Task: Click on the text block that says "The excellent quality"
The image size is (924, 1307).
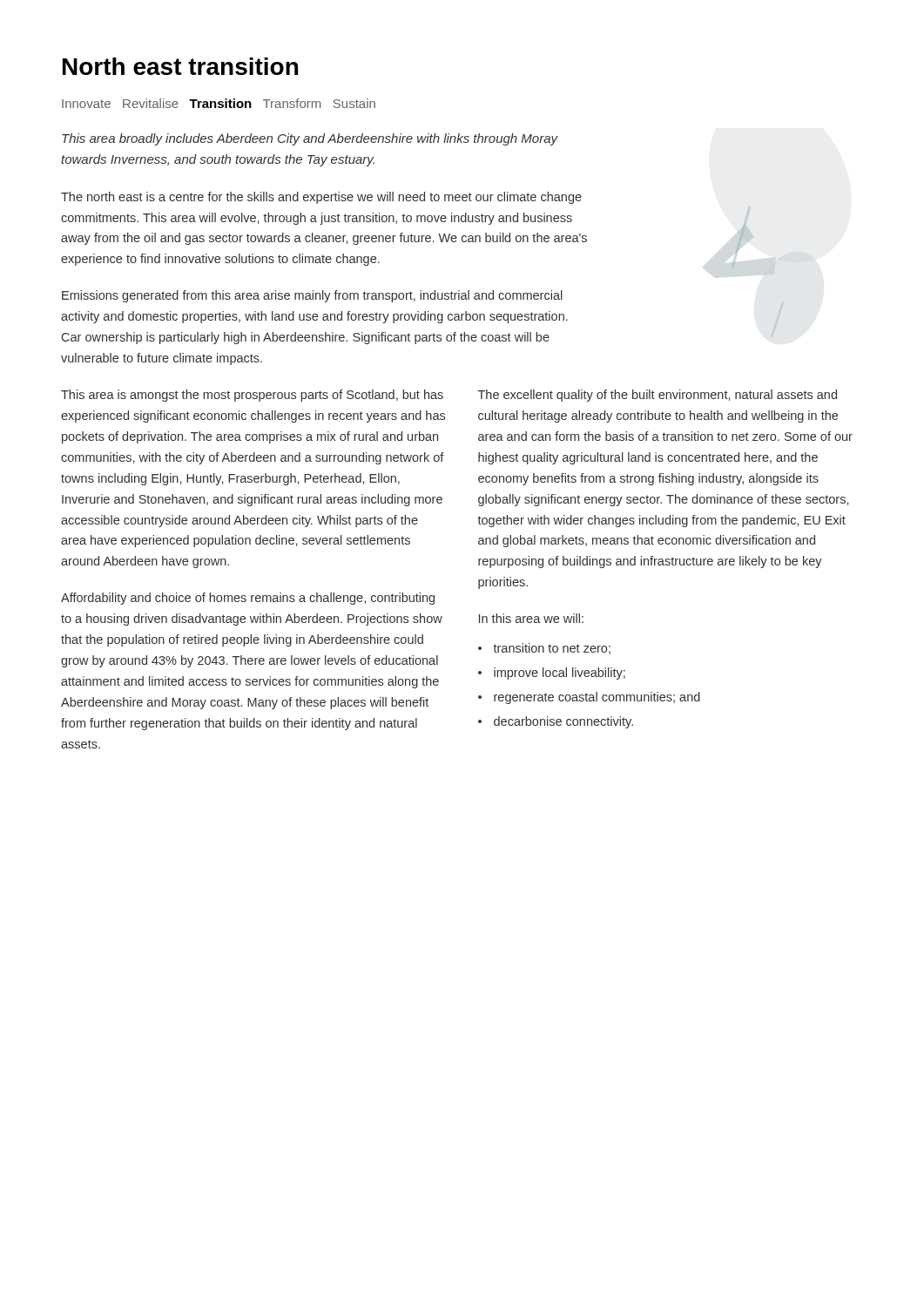Action: 665,488
